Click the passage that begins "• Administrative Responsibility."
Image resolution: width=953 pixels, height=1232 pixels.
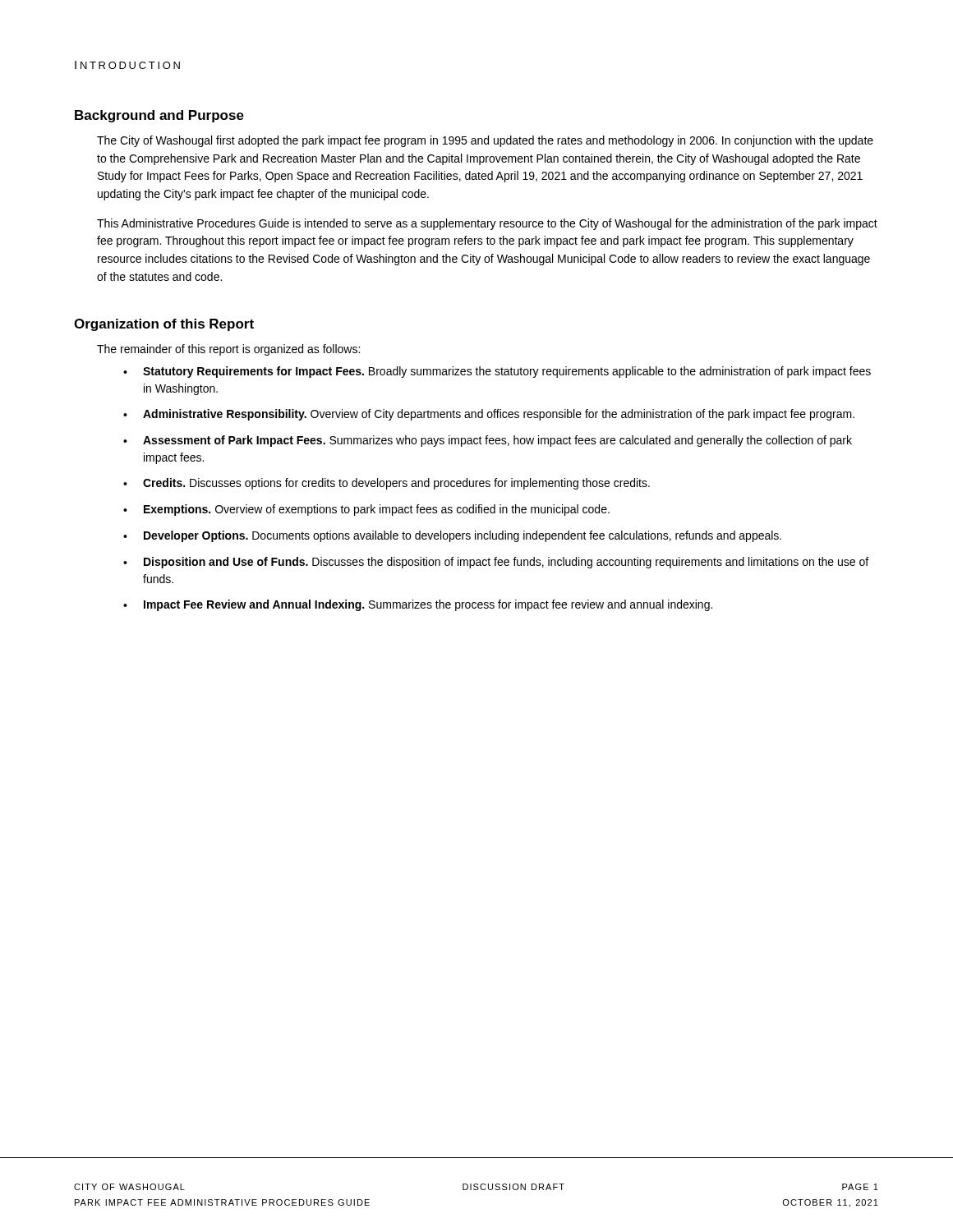501,415
